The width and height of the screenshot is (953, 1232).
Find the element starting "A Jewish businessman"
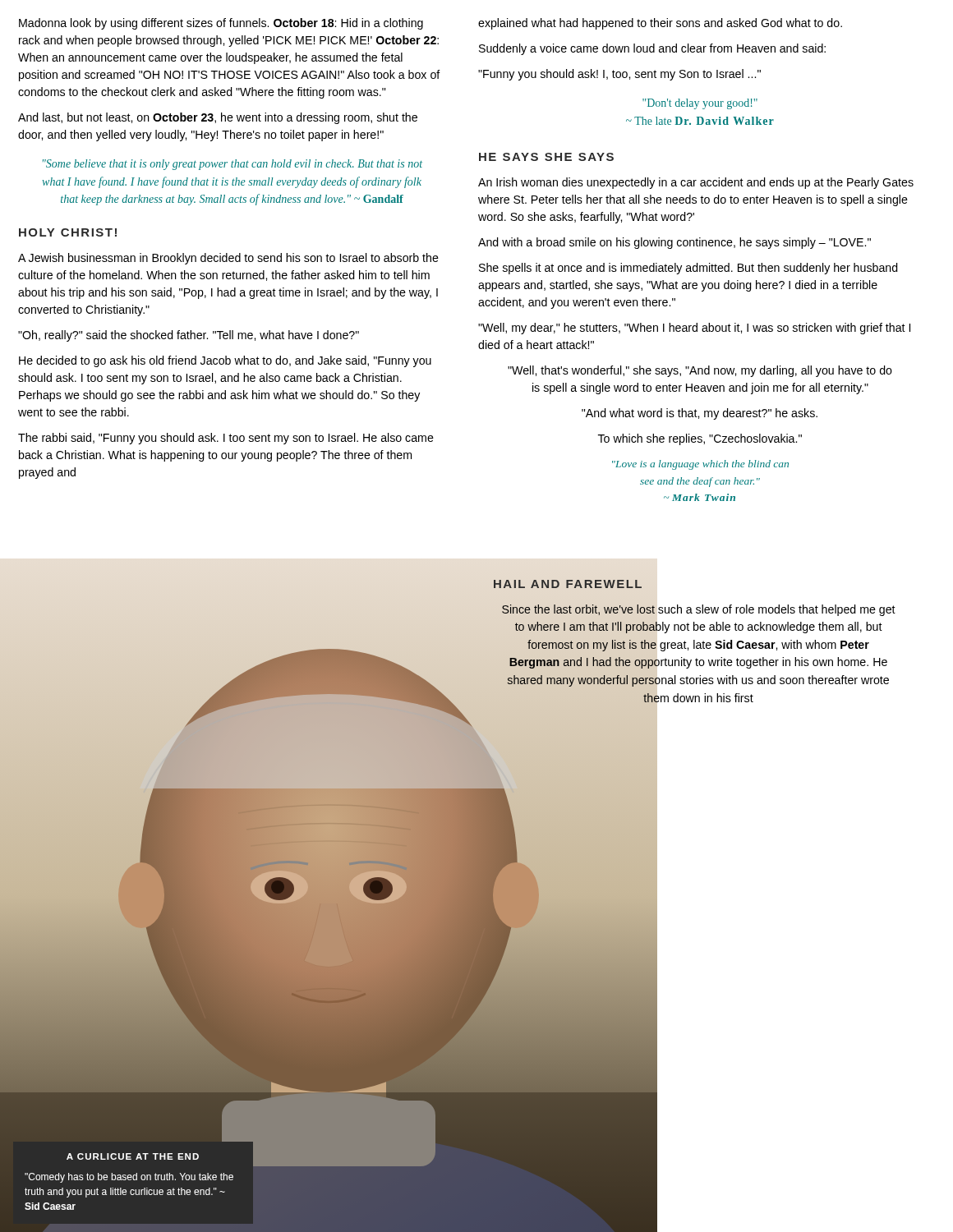[x=232, y=365]
